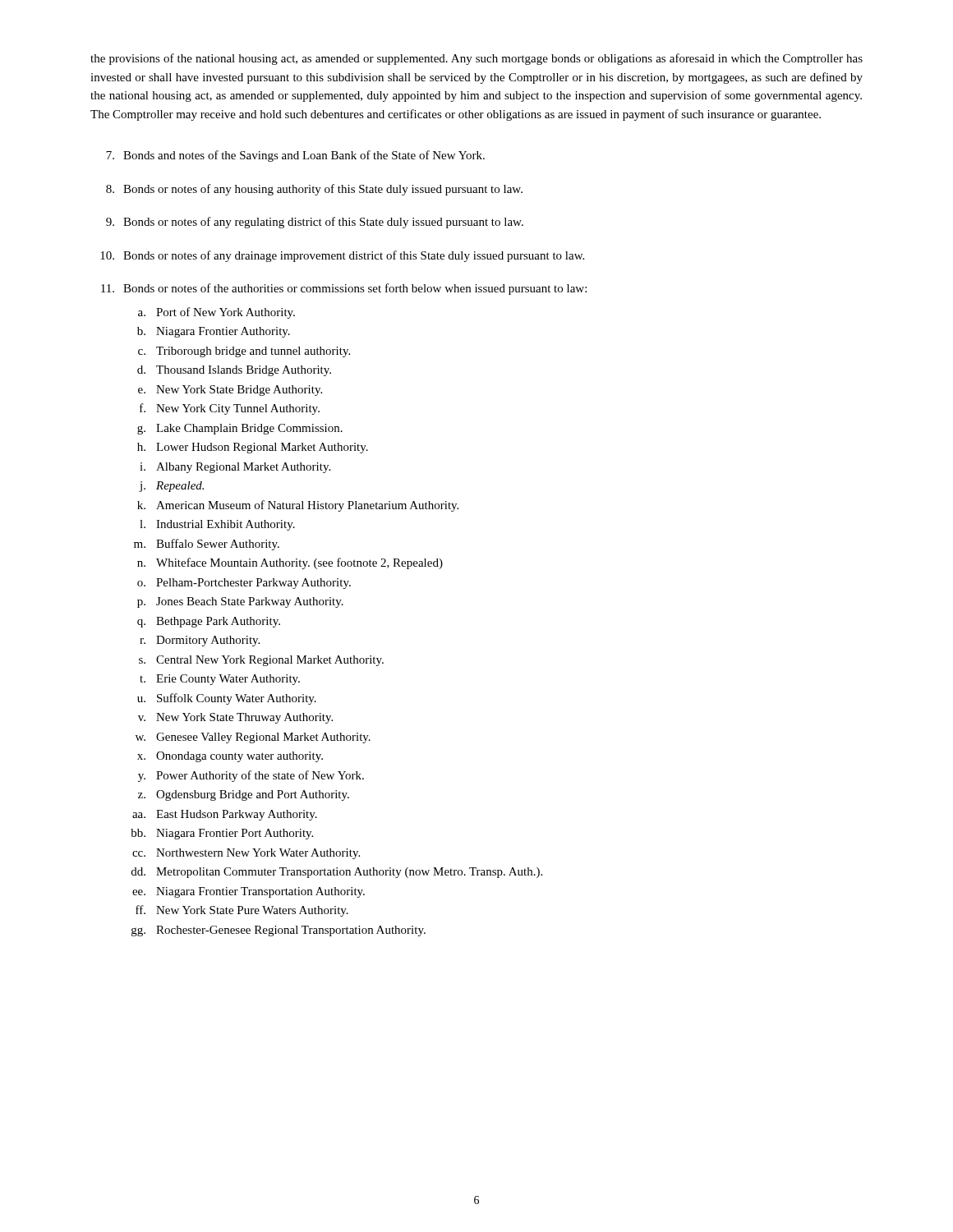Screen dimensions: 1232x953
Task: Find the block on this page that starts "k. American Museum"
Action: pos(298,506)
